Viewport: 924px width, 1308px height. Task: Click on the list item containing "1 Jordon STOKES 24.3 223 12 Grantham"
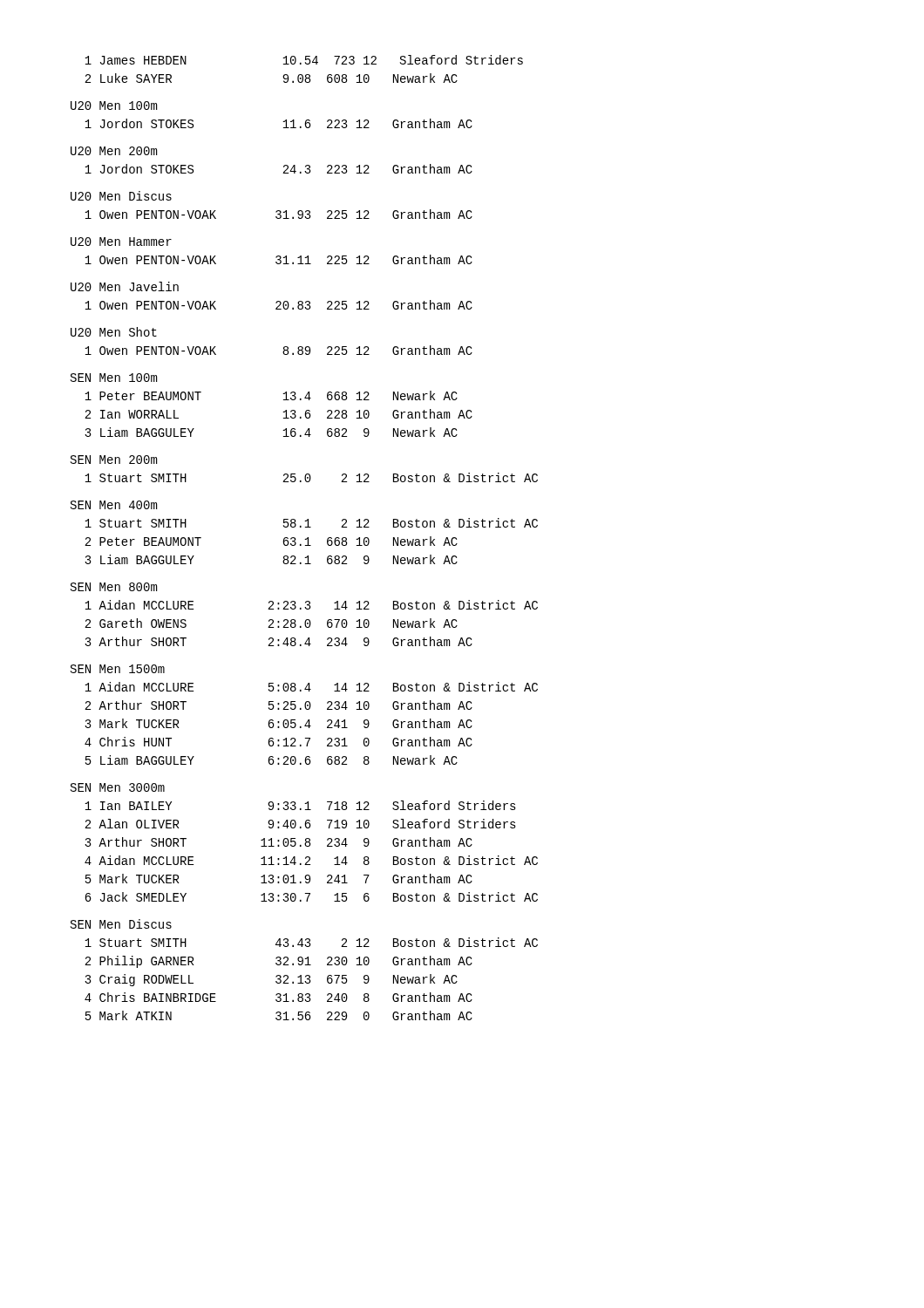tap(462, 170)
